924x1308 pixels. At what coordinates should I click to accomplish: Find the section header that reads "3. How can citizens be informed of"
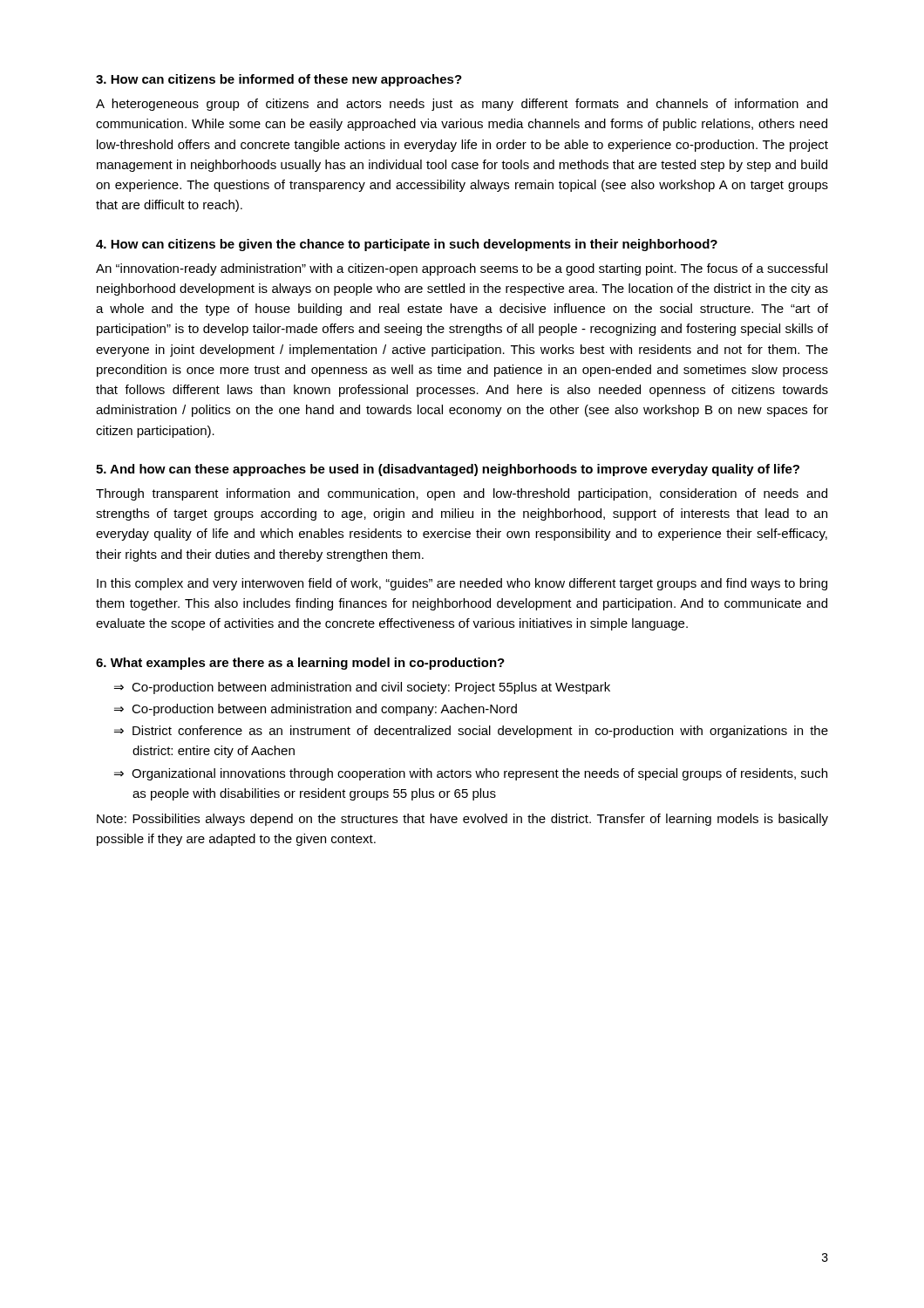279,79
